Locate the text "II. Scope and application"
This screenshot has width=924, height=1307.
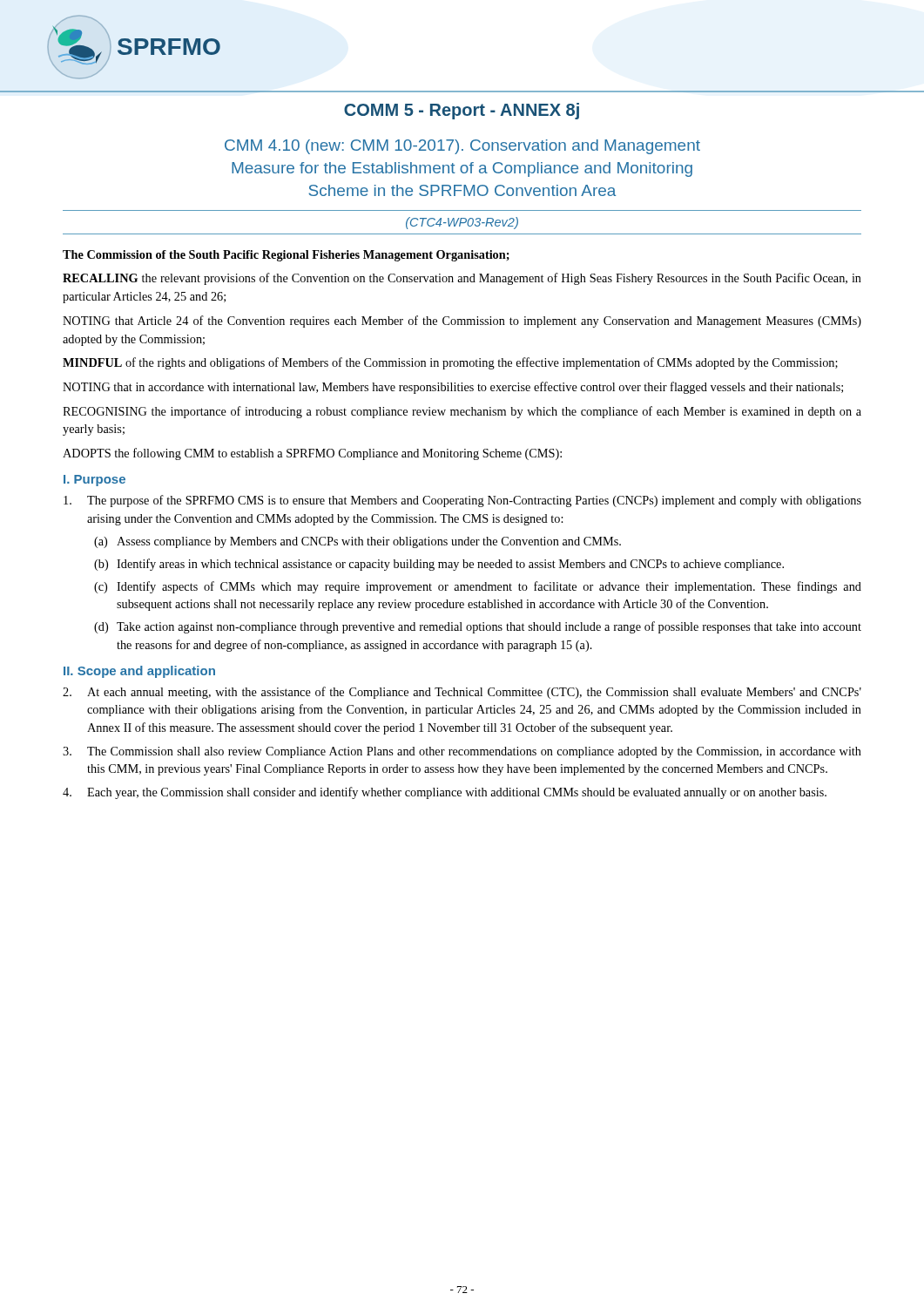(139, 670)
